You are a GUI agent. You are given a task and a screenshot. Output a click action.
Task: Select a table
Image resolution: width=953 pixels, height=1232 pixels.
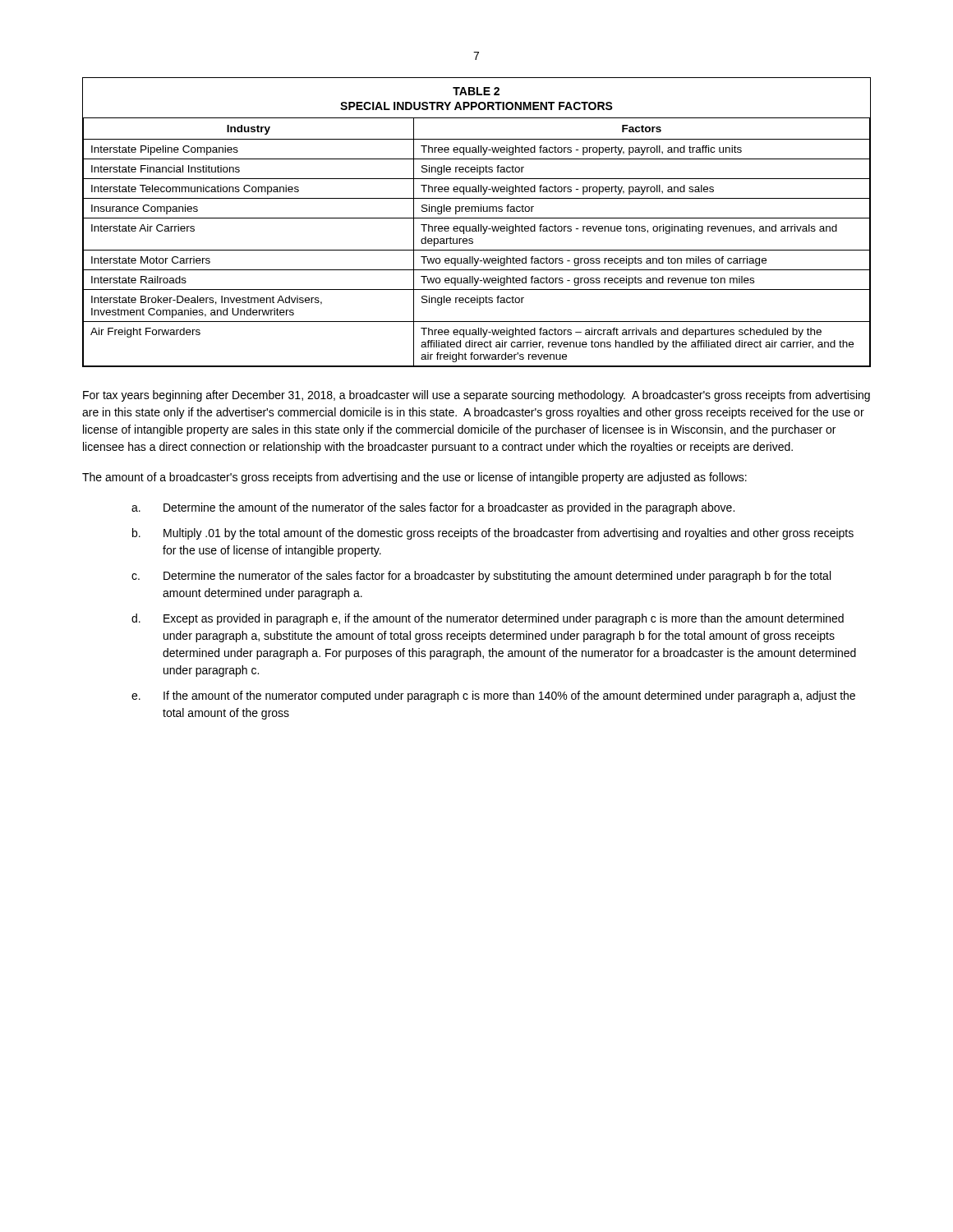coord(476,222)
